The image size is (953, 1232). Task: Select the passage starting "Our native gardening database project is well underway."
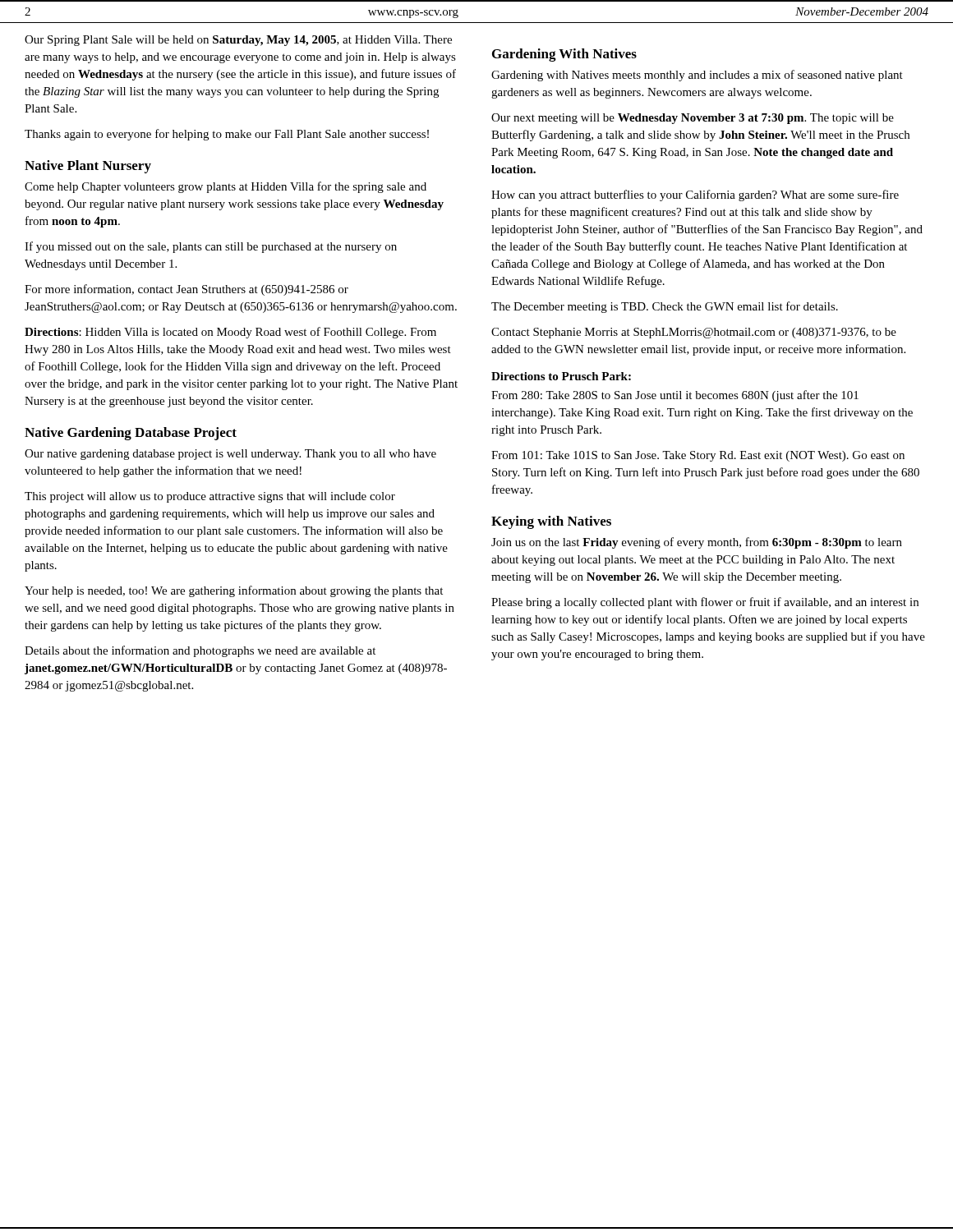(x=242, y=462)
